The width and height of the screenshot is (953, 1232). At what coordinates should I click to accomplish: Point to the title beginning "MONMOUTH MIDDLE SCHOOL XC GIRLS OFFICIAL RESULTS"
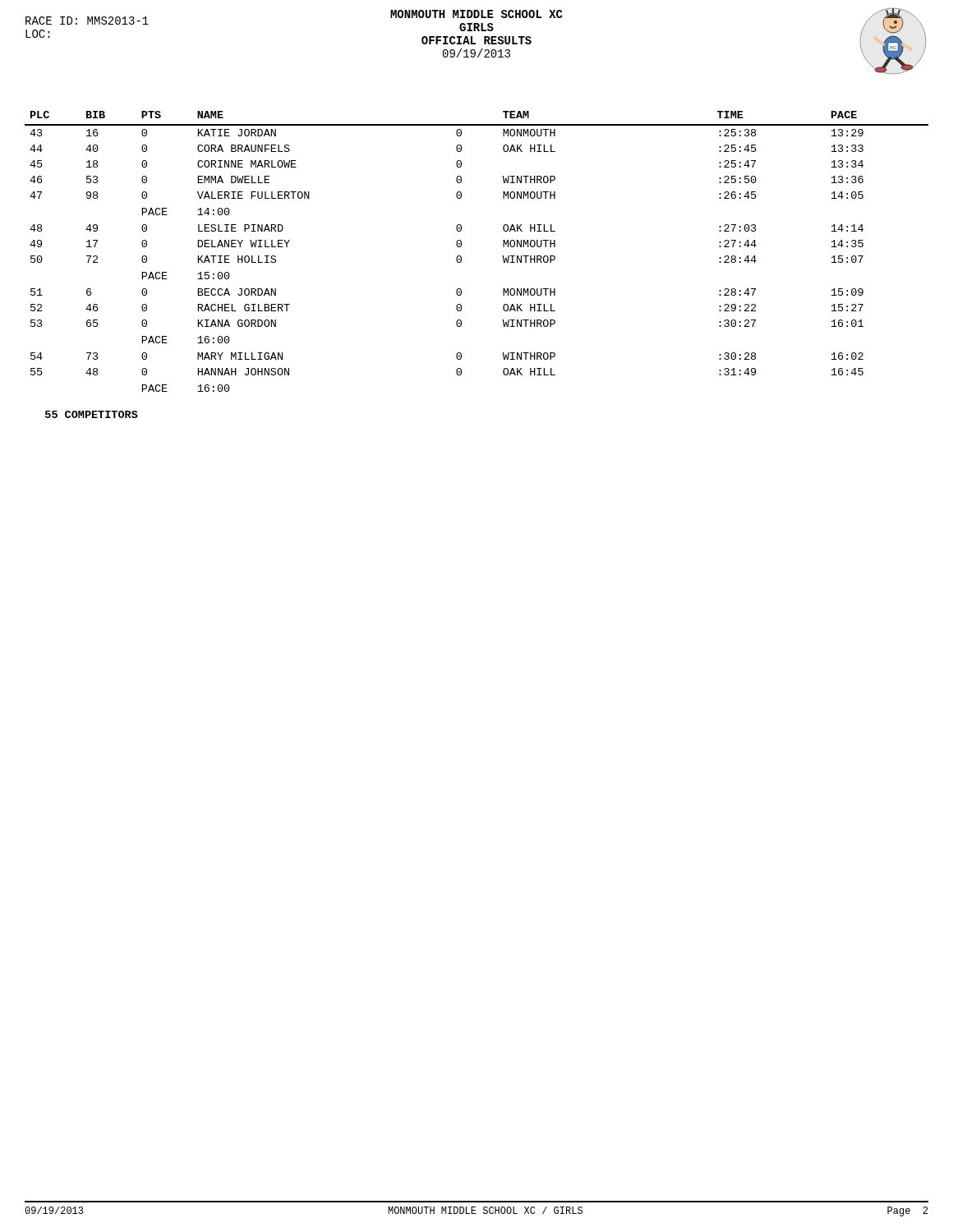click(476, 34)
